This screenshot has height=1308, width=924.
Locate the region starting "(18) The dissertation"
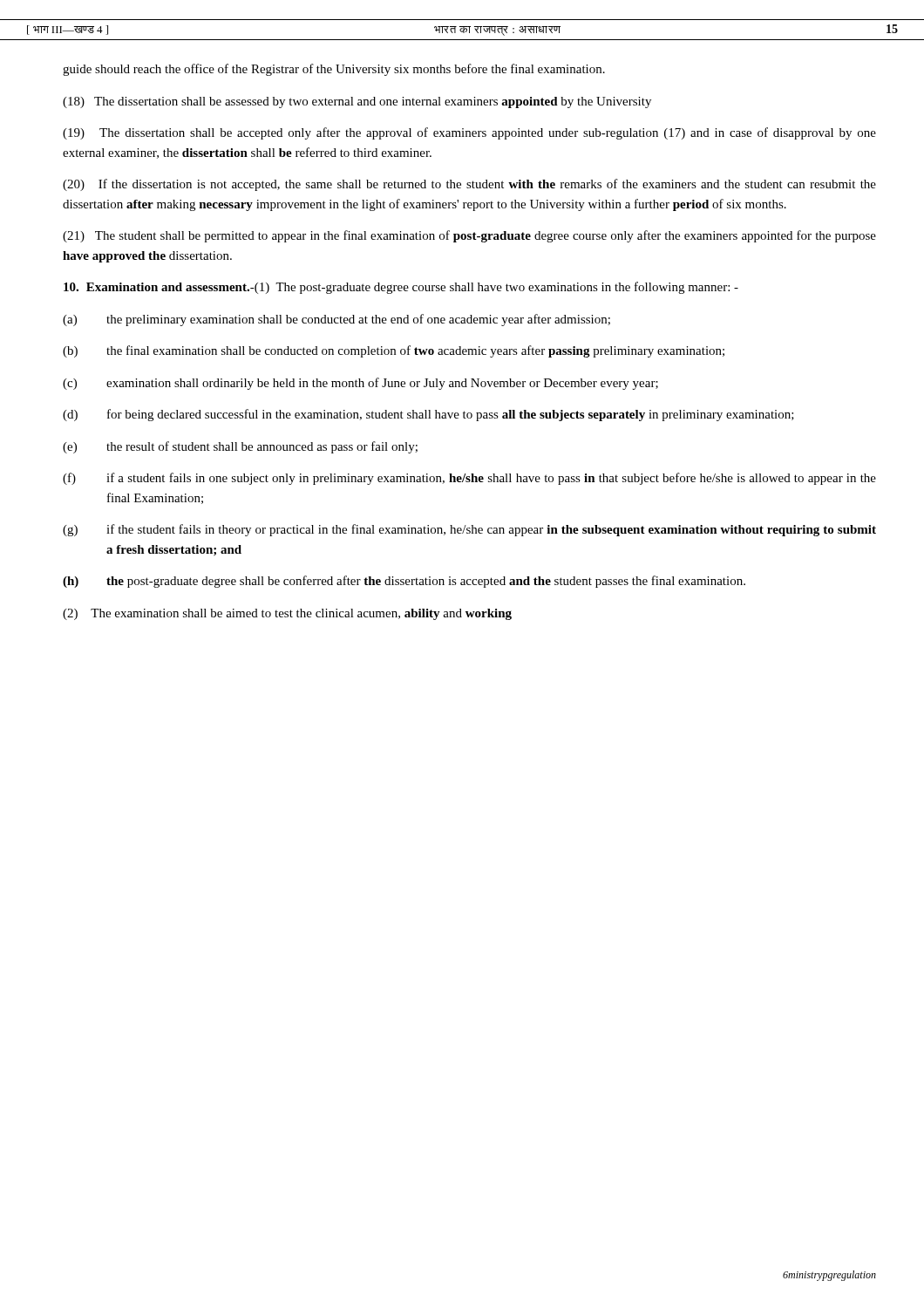357,101
